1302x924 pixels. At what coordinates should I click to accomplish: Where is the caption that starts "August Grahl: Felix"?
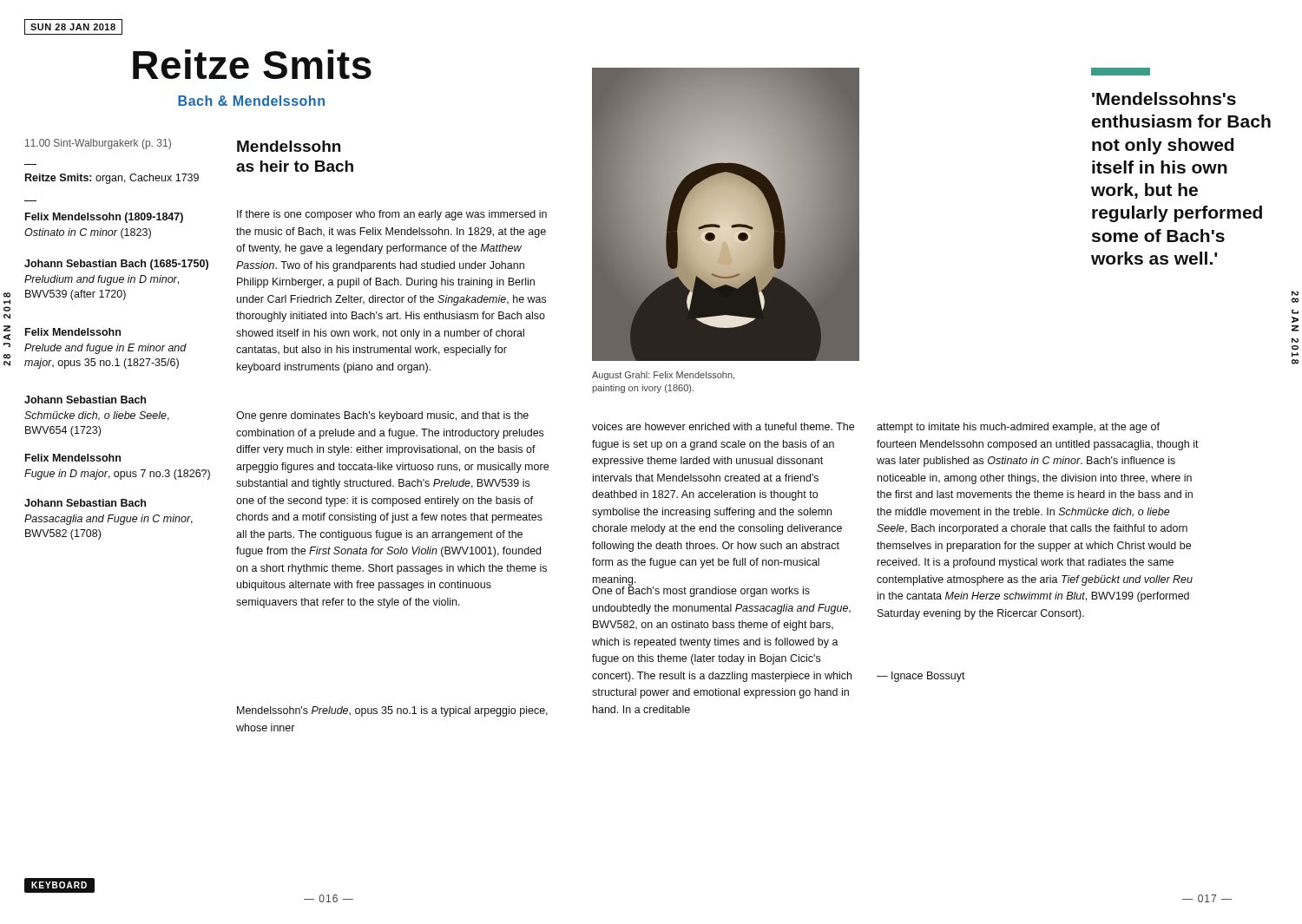(664, 381)
